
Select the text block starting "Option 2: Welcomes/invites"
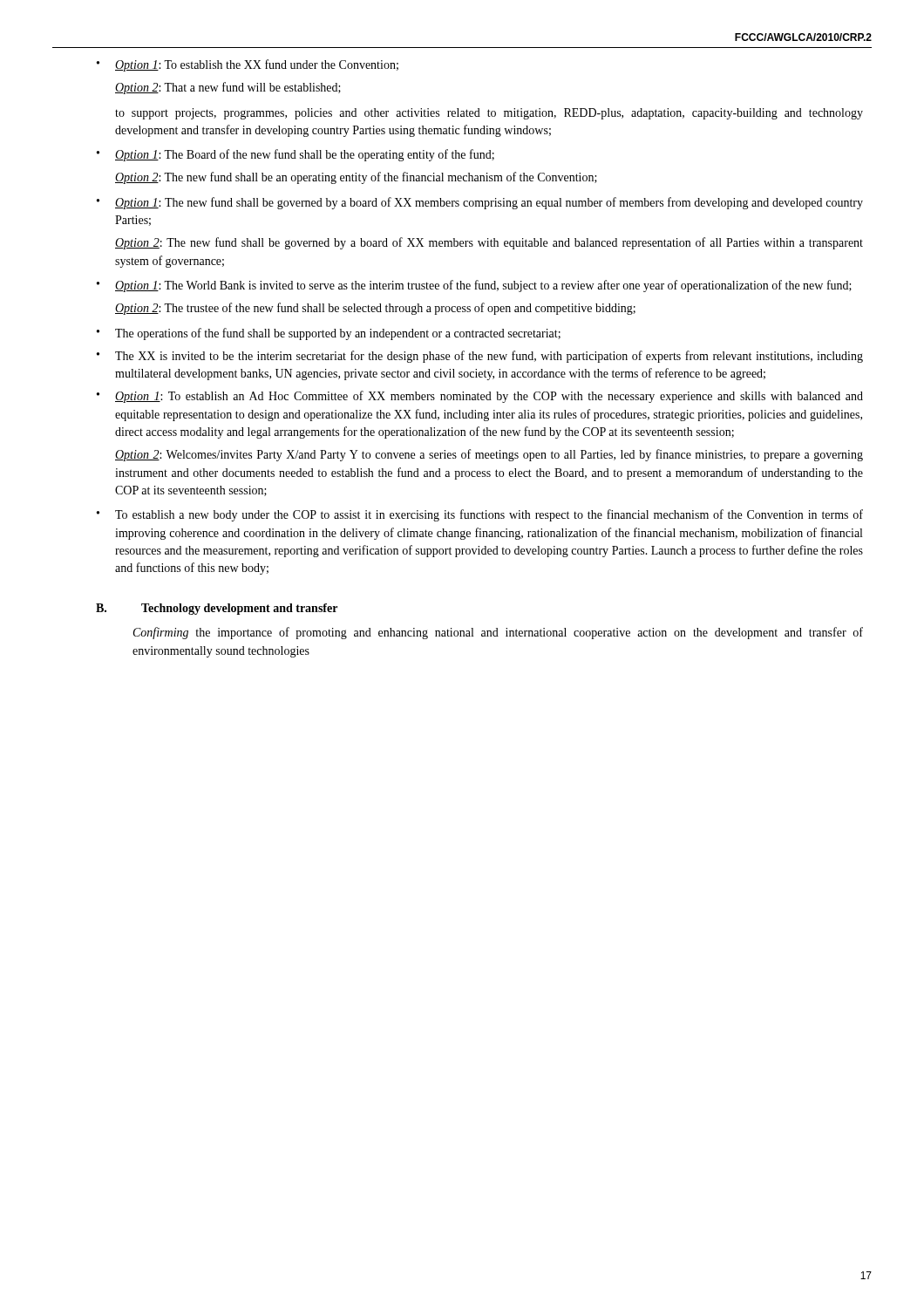pos(489,473)
